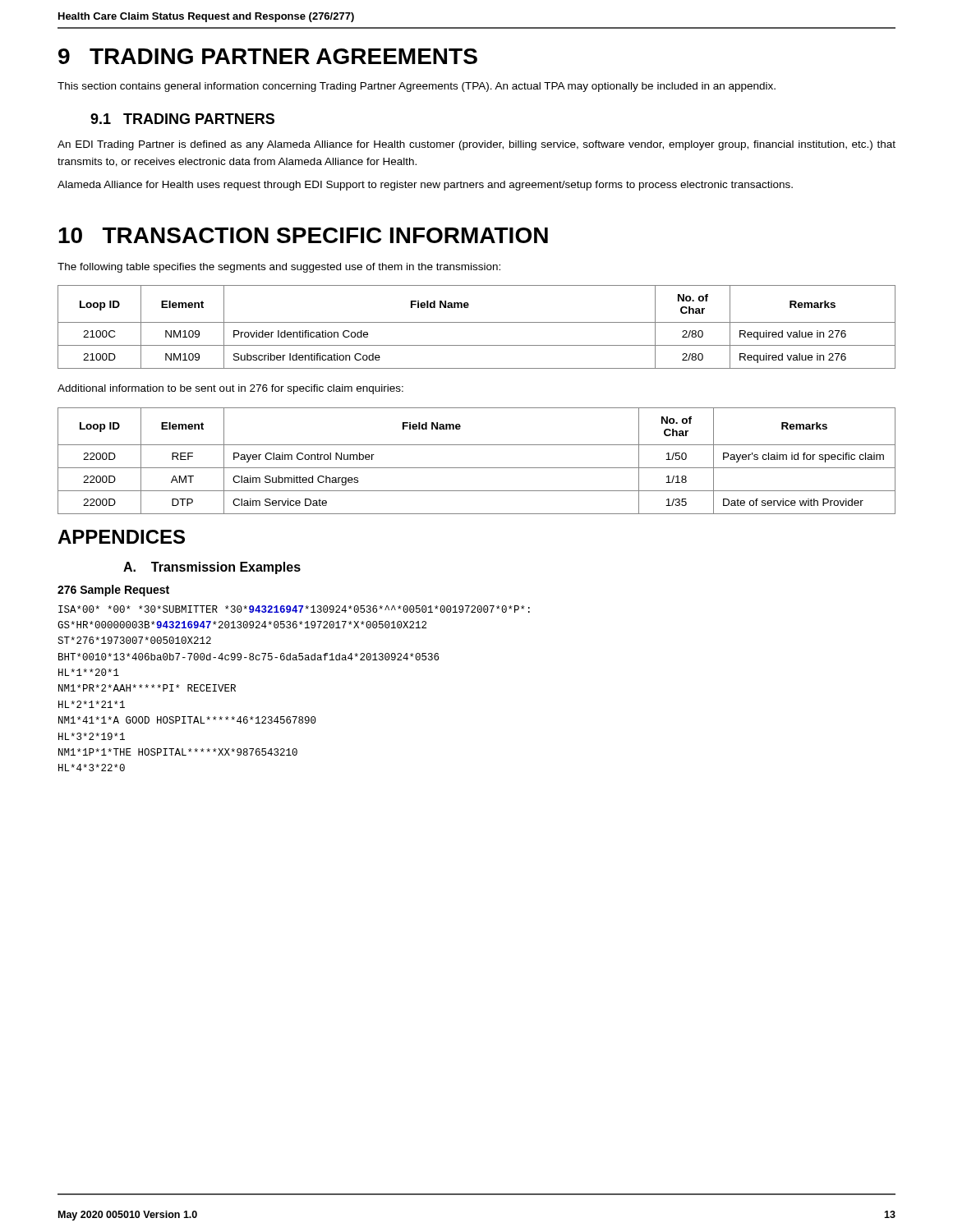The width and height of the screenshot is (953, 1232).
Task: Locate the table with the text "Provider Identification Code"
Action: click(x=476, y=327)
